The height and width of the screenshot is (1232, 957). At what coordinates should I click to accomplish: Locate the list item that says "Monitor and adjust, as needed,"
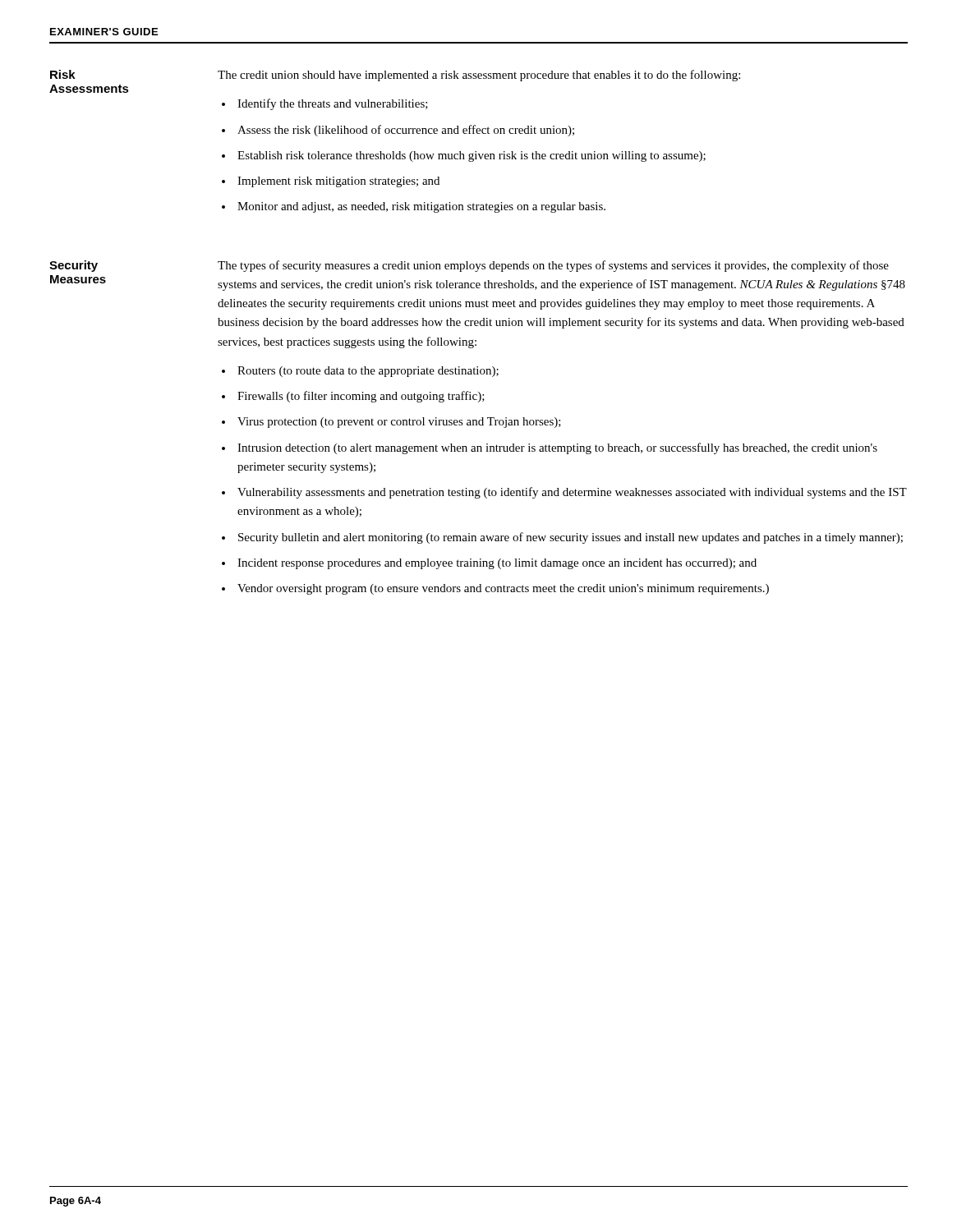pyautogui.click(x=422, y=206)
